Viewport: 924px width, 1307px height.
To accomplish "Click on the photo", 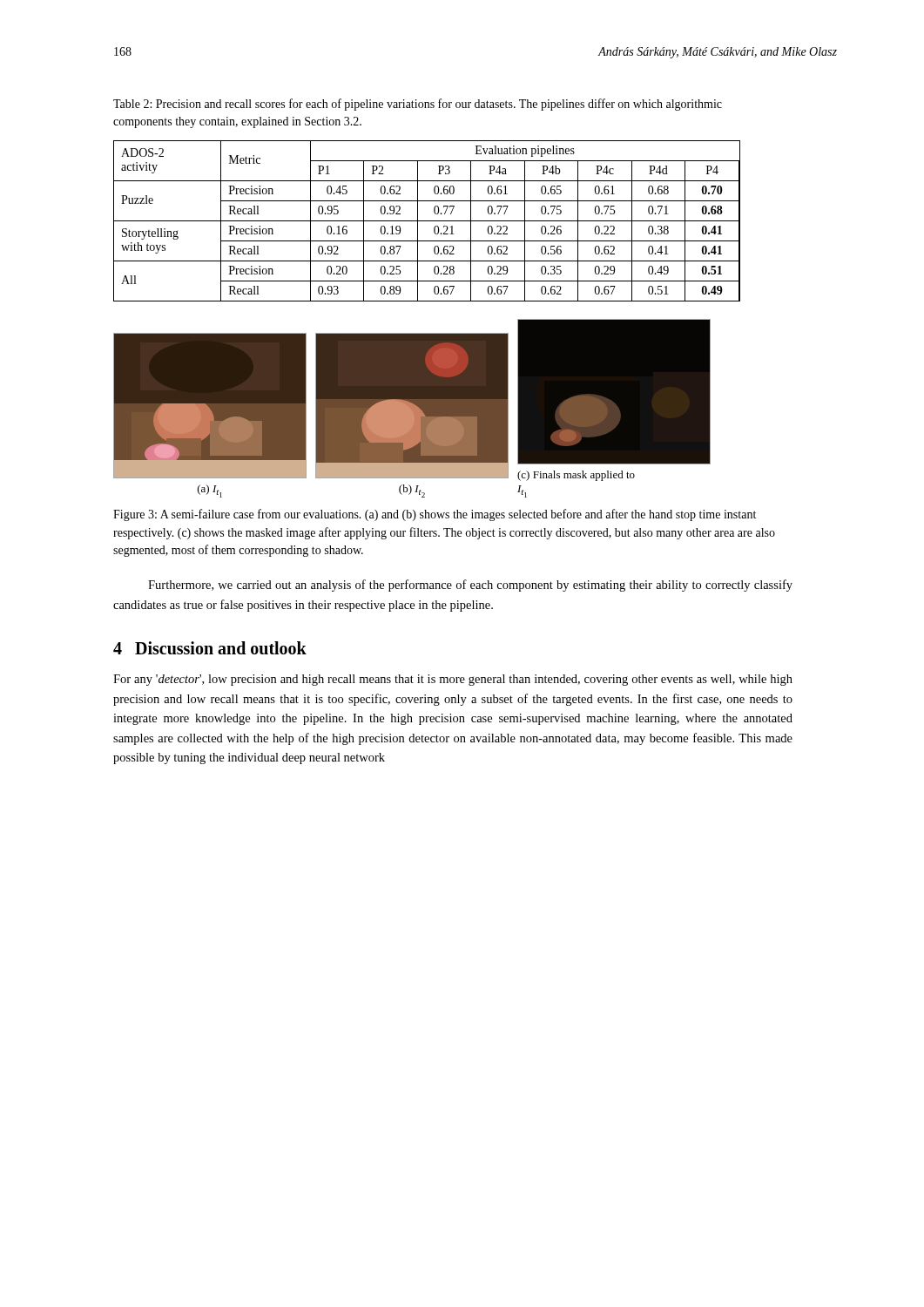I will pyautogui.click(x=475, y=409).
